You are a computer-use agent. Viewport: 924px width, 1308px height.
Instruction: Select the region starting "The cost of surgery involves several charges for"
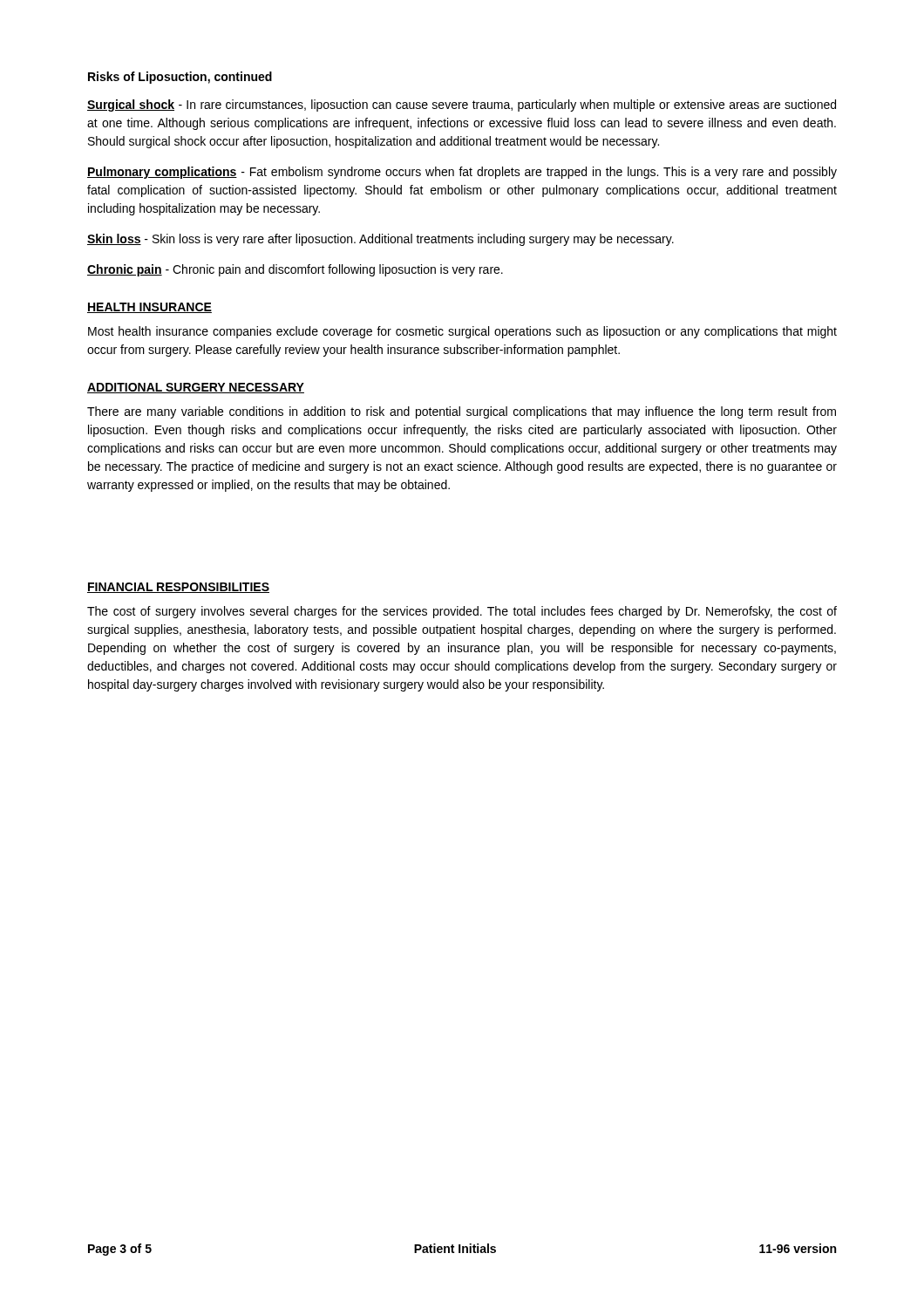click(462, 648)
